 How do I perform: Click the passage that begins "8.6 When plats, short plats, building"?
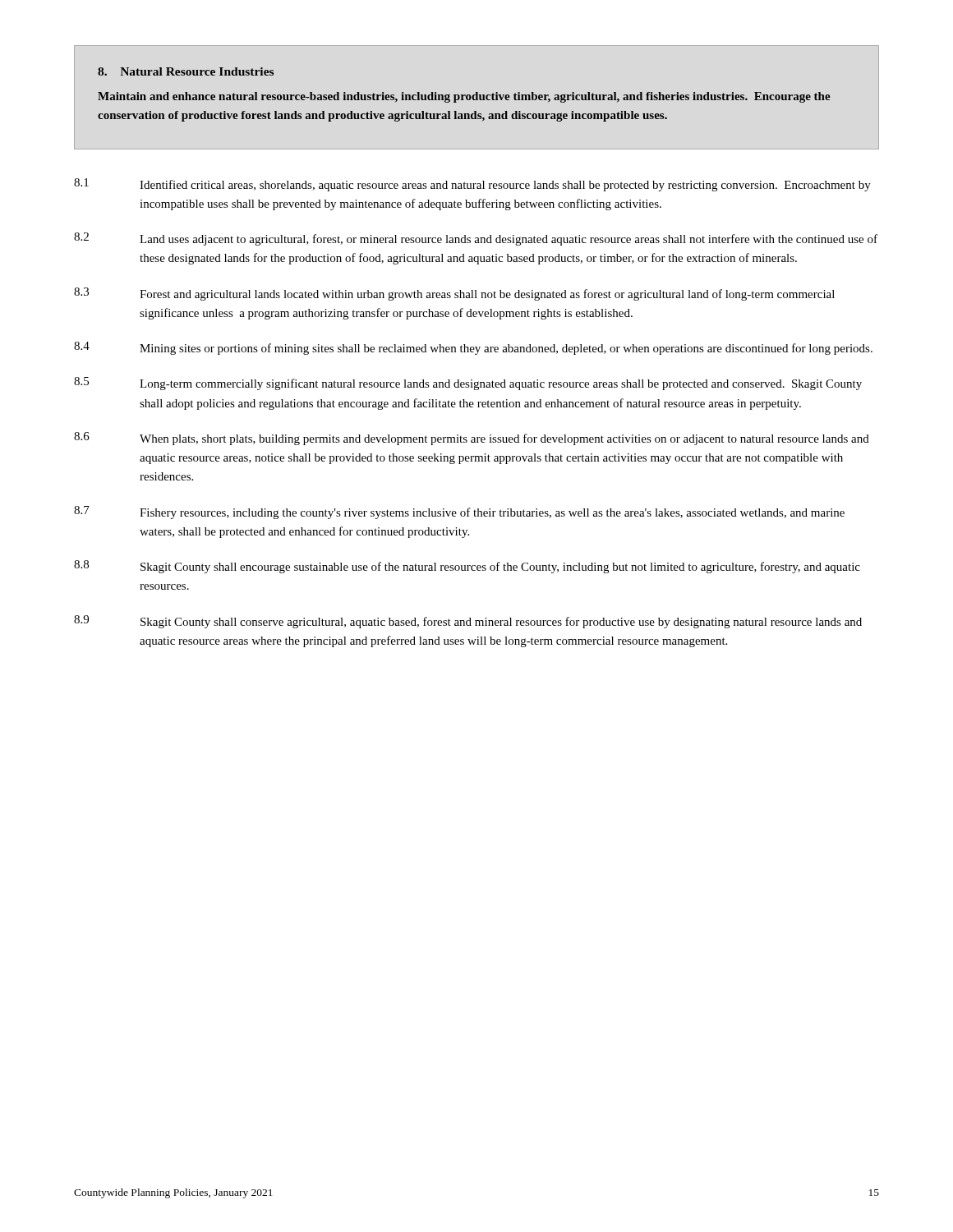click(476, 458)
